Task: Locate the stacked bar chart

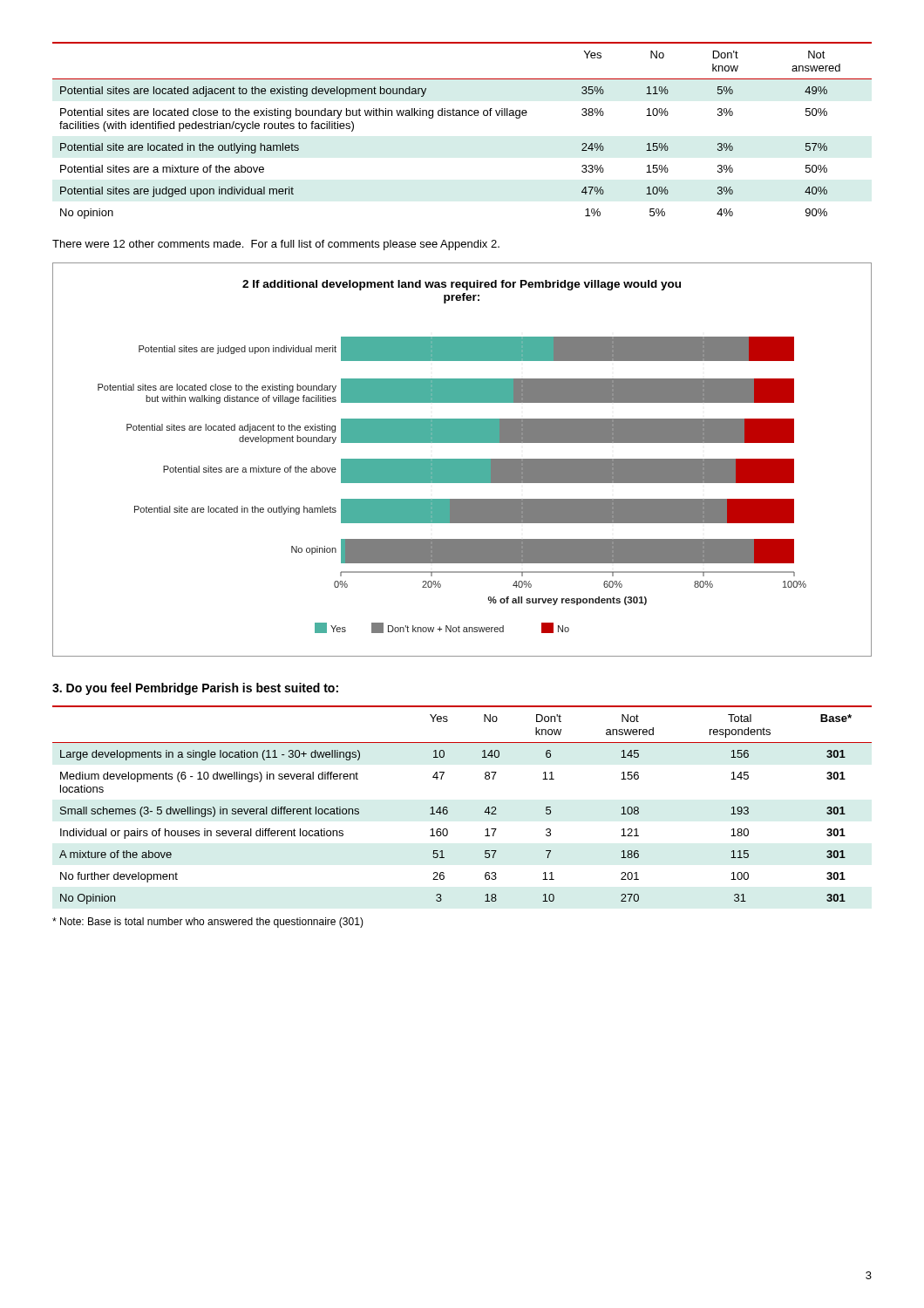Action: click(x=462, y=460)
